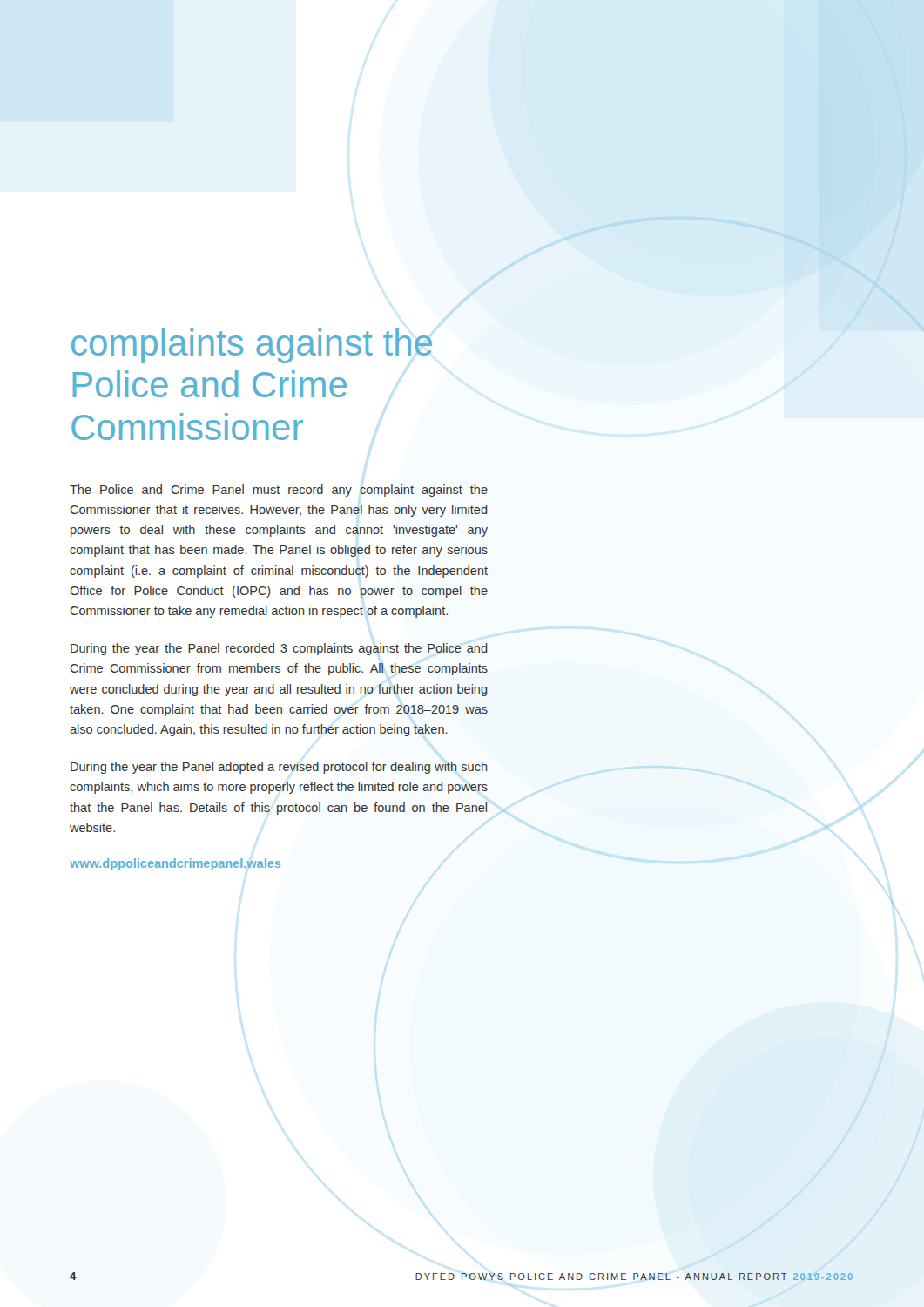
Task: Point to the block beginning "The Police and Crime Panel must record any"
Action: (x=279, y=550)
